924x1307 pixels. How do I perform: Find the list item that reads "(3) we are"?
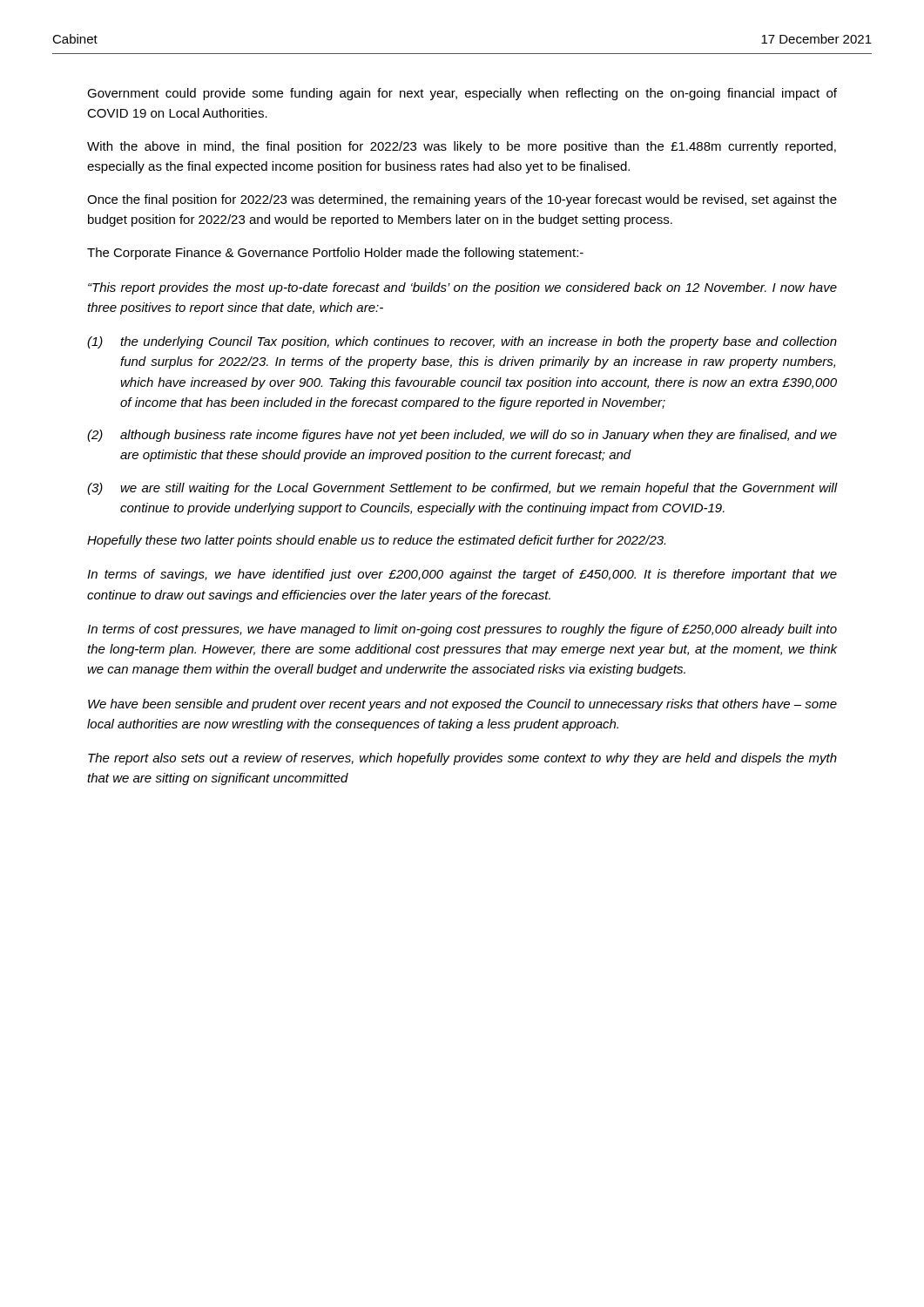pos(462,497)
